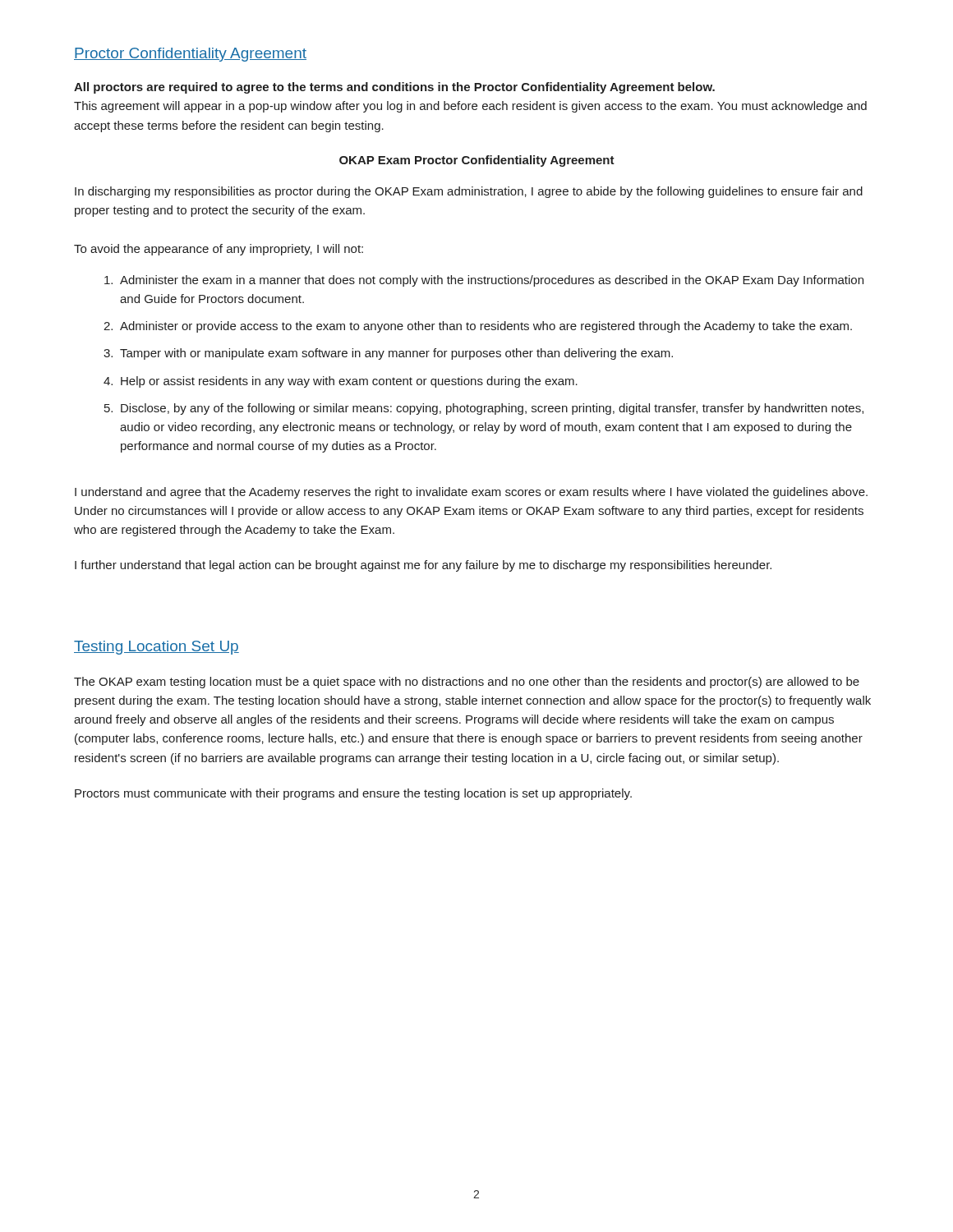Point to the passage starting "The OKAP exam testing location must be"
Screen dimensions: 1232x953
pos(472,719)
